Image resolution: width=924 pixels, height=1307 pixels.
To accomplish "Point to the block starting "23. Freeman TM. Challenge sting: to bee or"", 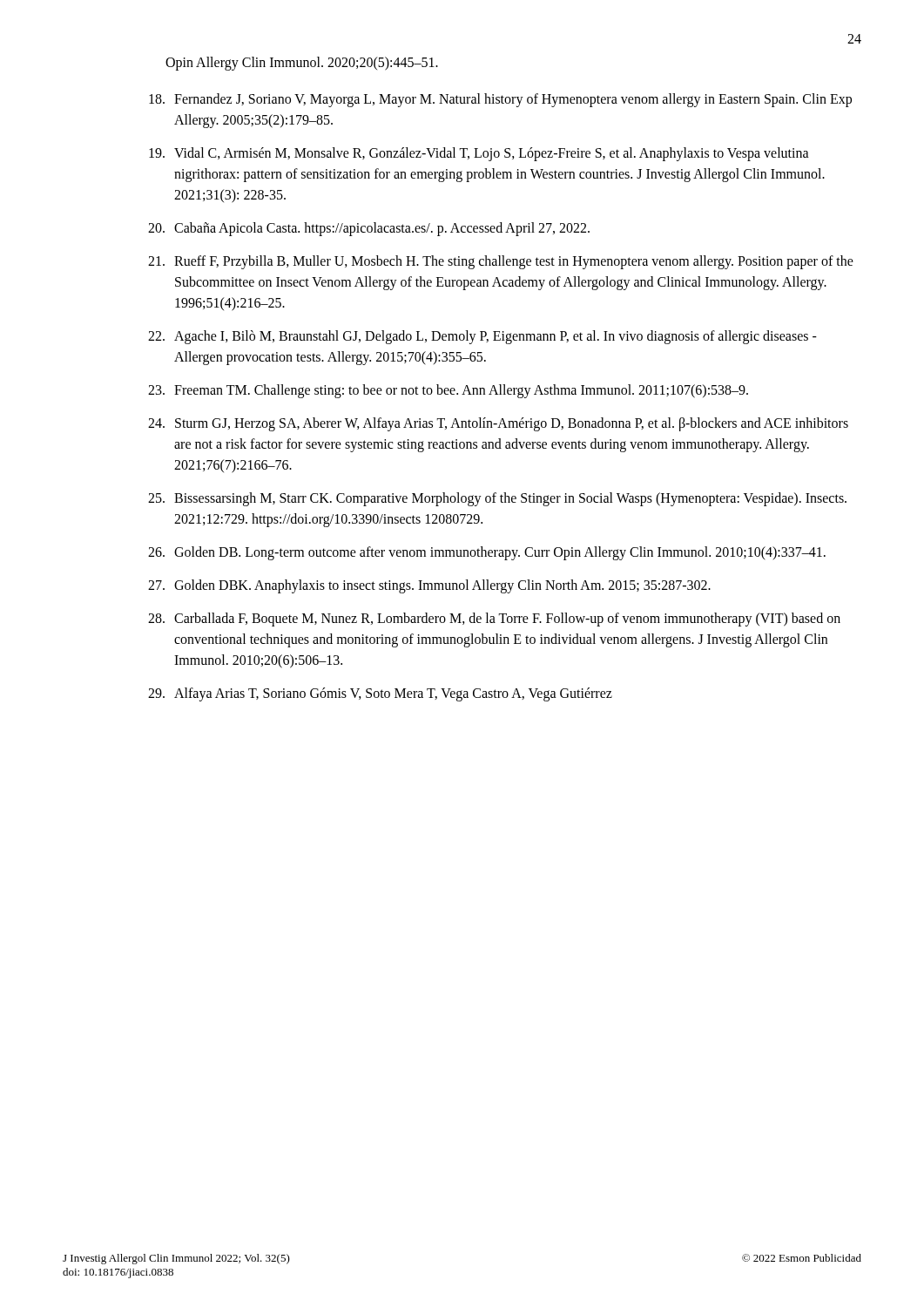I will pyautogui.click(x=487, y=390).
